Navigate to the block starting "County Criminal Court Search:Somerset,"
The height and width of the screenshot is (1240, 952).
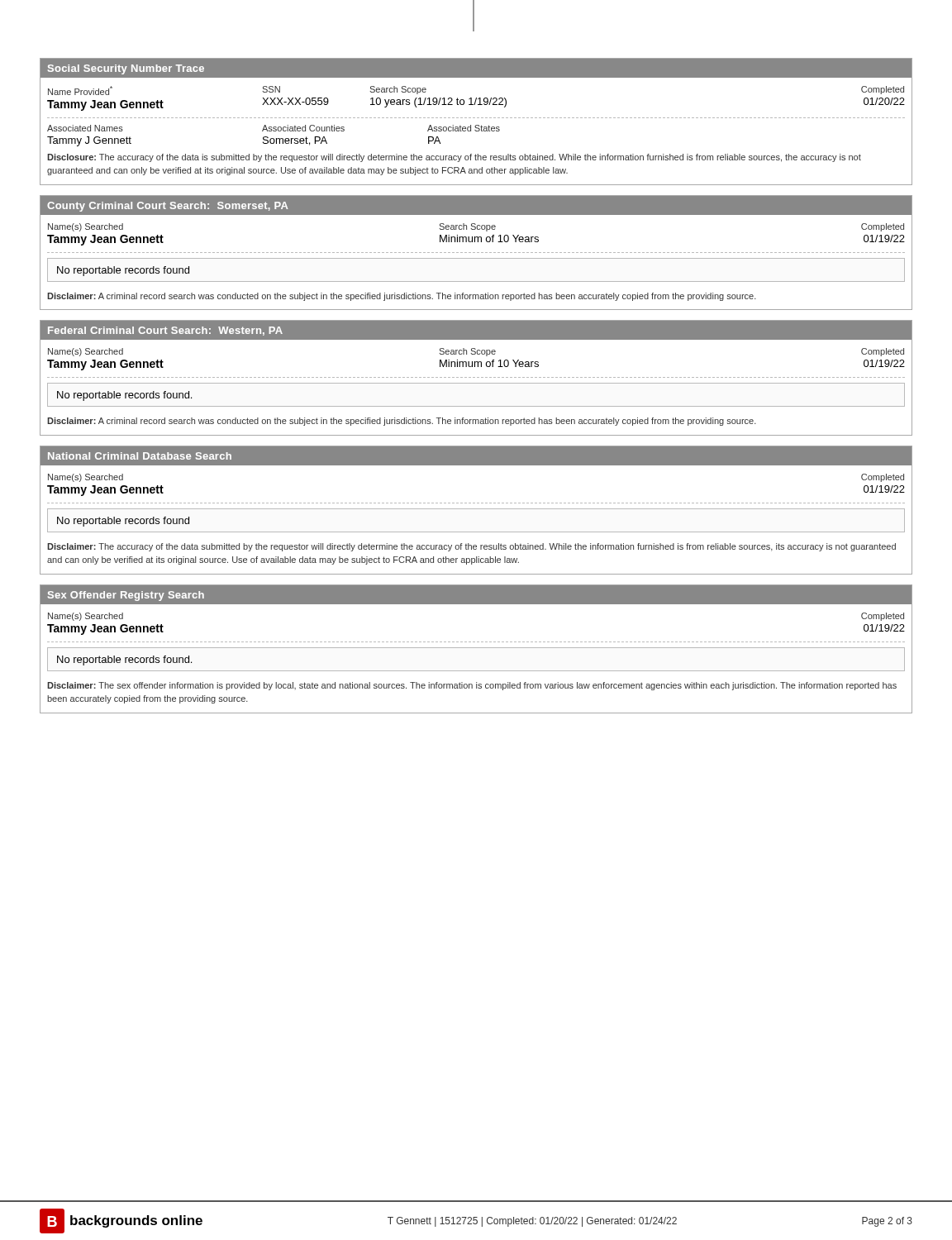pyautogui.click(x=476, y=253)
